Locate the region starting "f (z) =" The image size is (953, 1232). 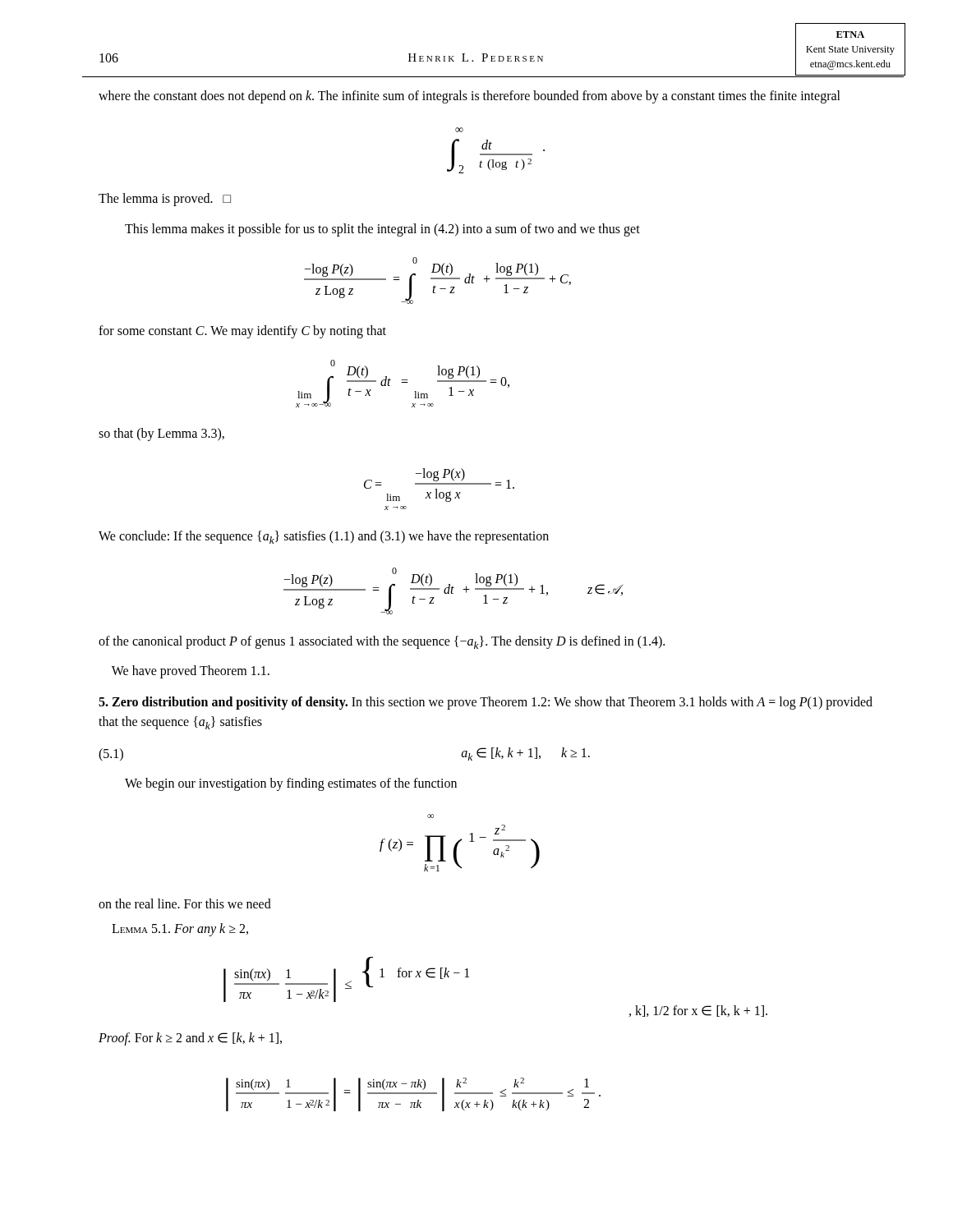click(493, 842)
